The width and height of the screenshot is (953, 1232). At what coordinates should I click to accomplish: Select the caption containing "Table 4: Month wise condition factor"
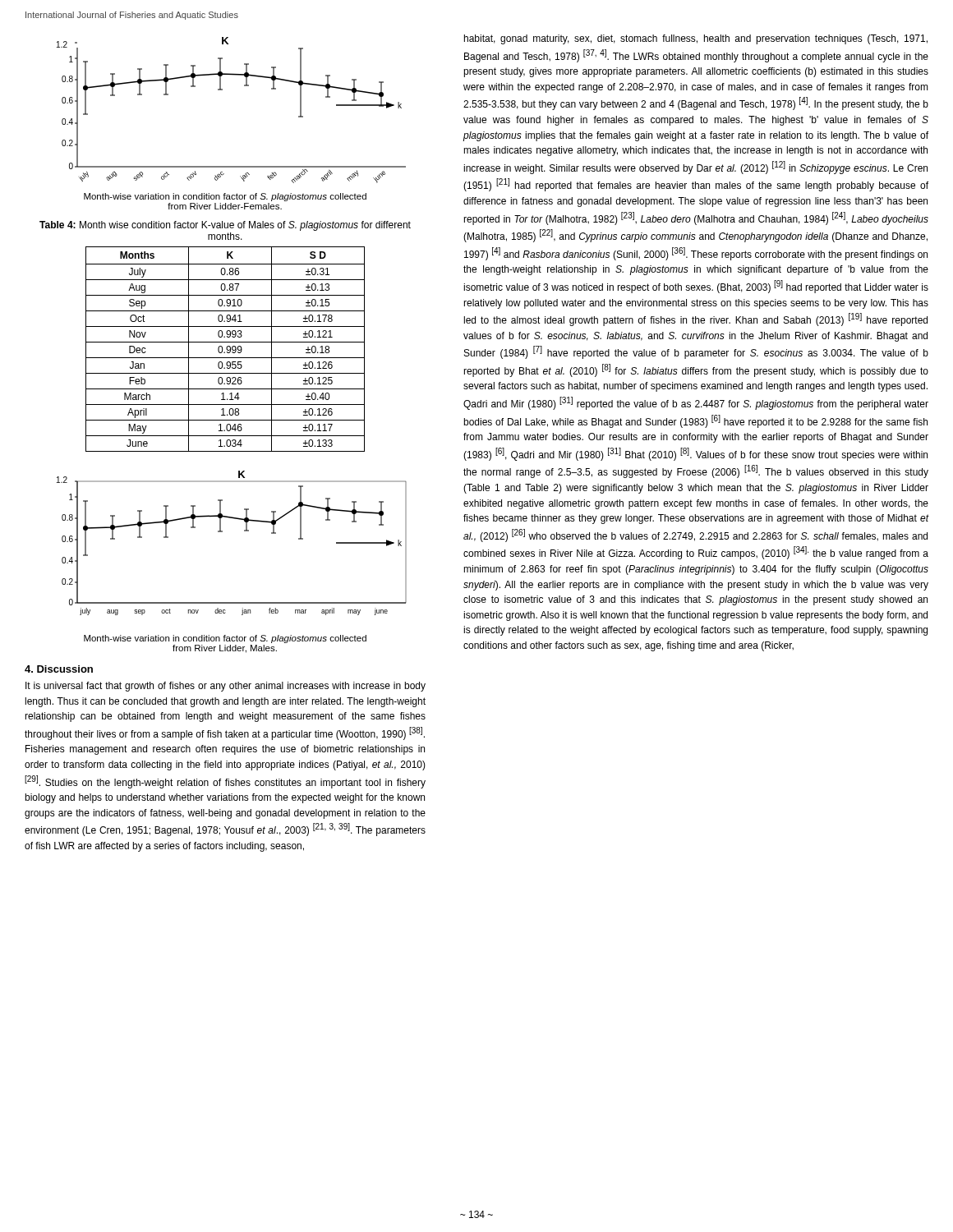tap(225, 231)
